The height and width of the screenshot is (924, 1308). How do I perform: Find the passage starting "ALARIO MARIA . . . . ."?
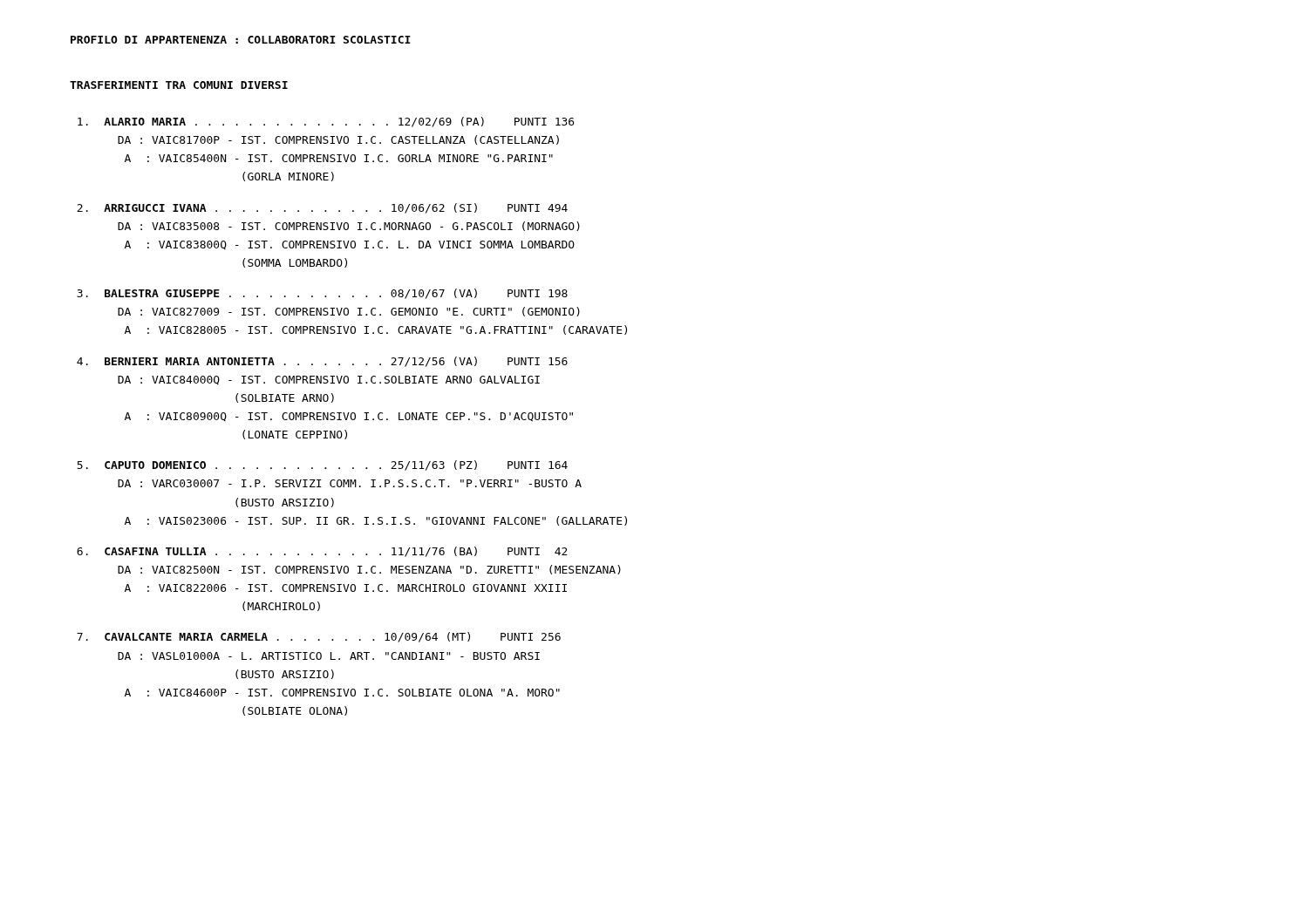[322, 149]
